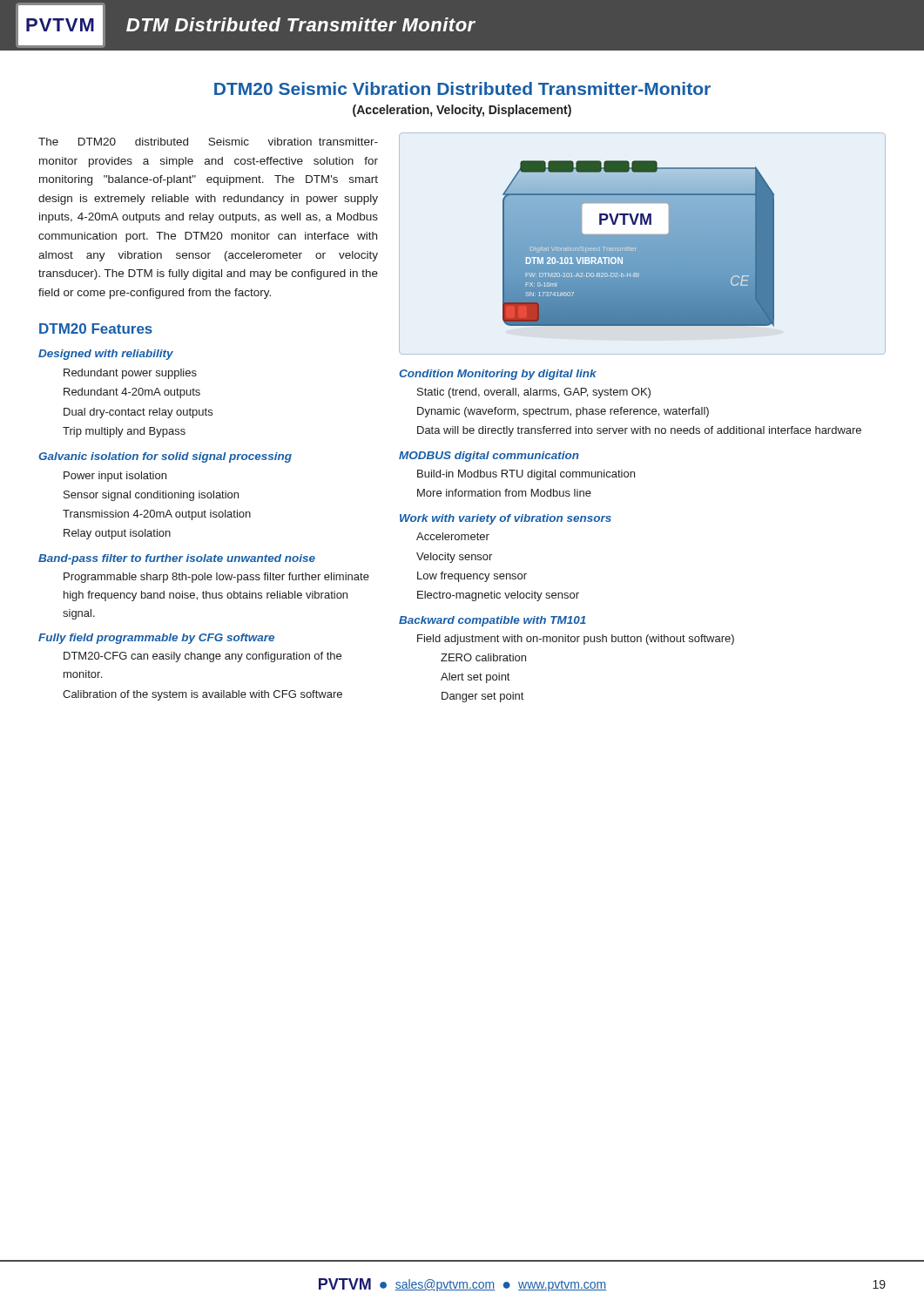
Task: Locate the text block starting "Dynamic (waveform, spectrum, phase"
Action: point(563,411)
